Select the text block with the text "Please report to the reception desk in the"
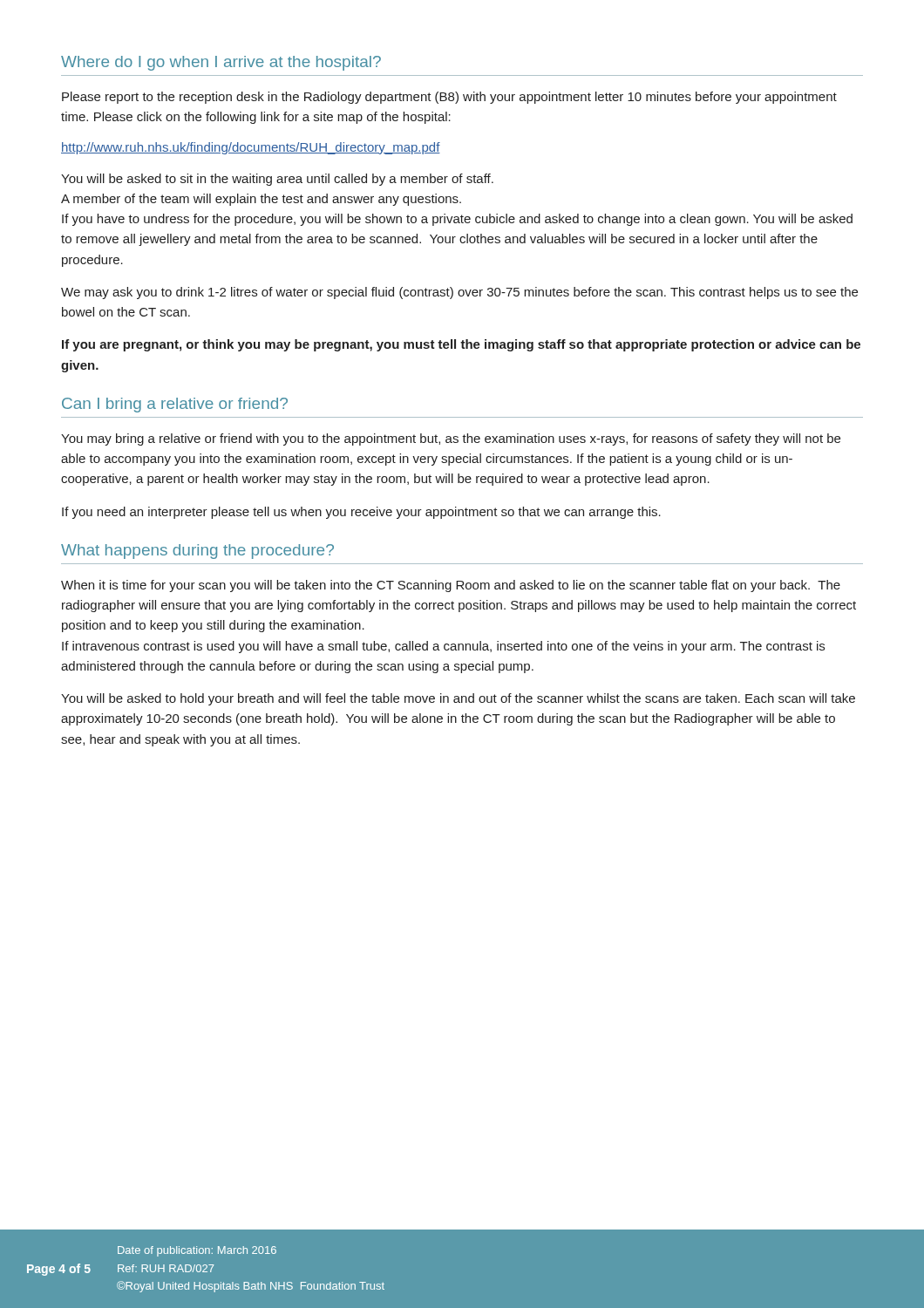This screenshot has width=924, height=1308. pyautogui.click(x=462, y=107)
